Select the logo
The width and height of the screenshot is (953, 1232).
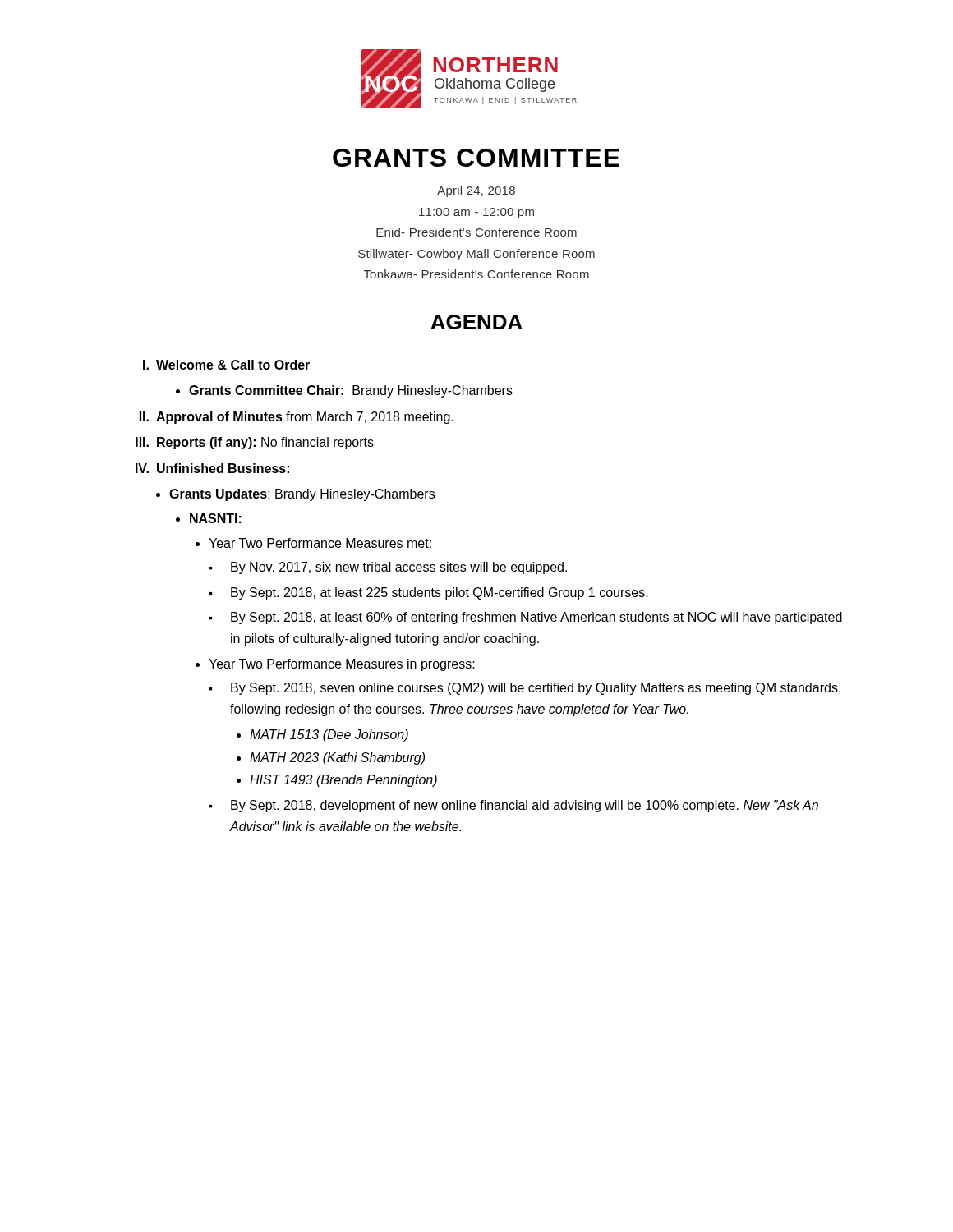click(476, 84)
